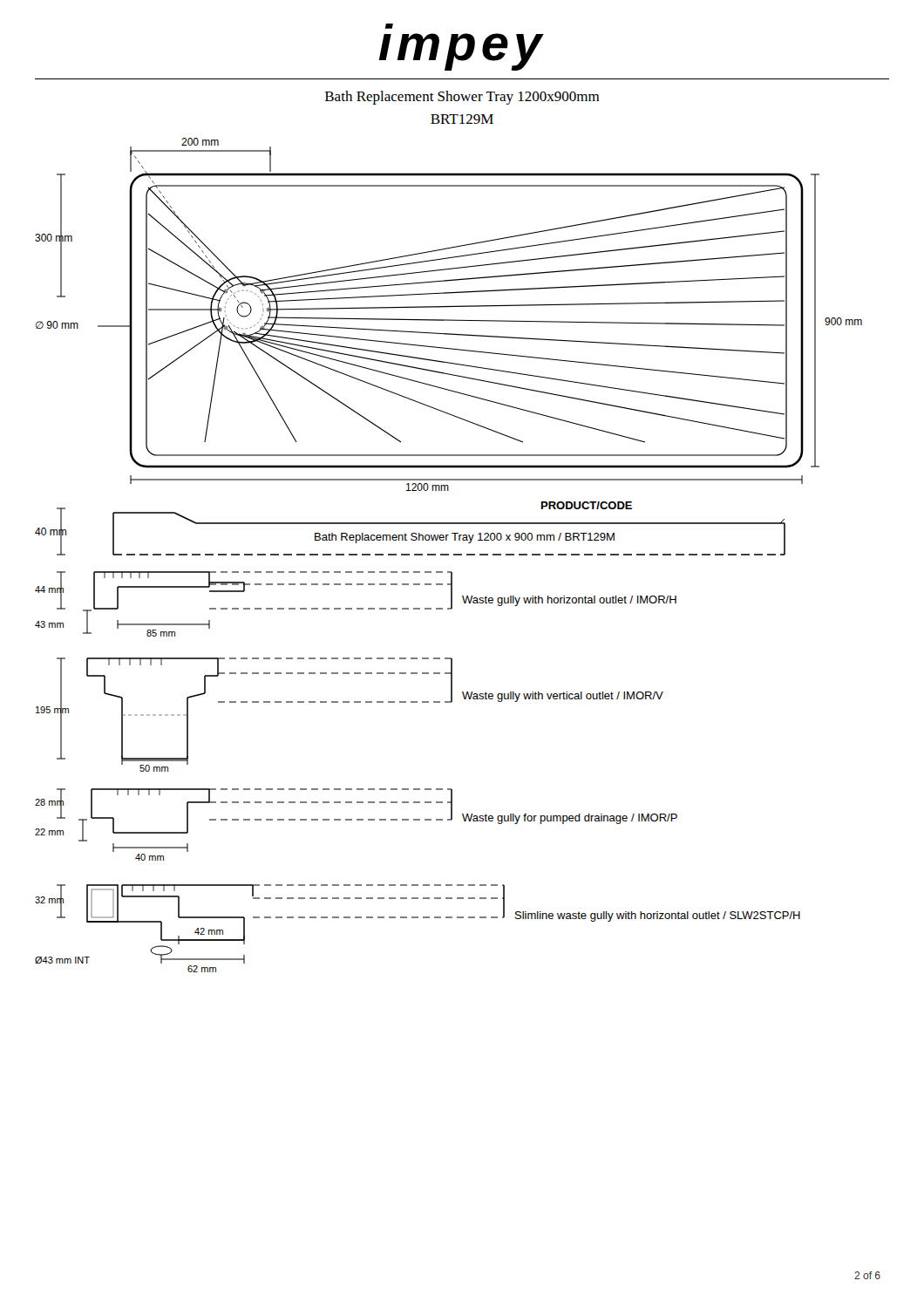The image size is (924, 1308).
Task: Point to the passage starting "Waste gully with horizontal outlet"
Action: click(x=570, y=599)
